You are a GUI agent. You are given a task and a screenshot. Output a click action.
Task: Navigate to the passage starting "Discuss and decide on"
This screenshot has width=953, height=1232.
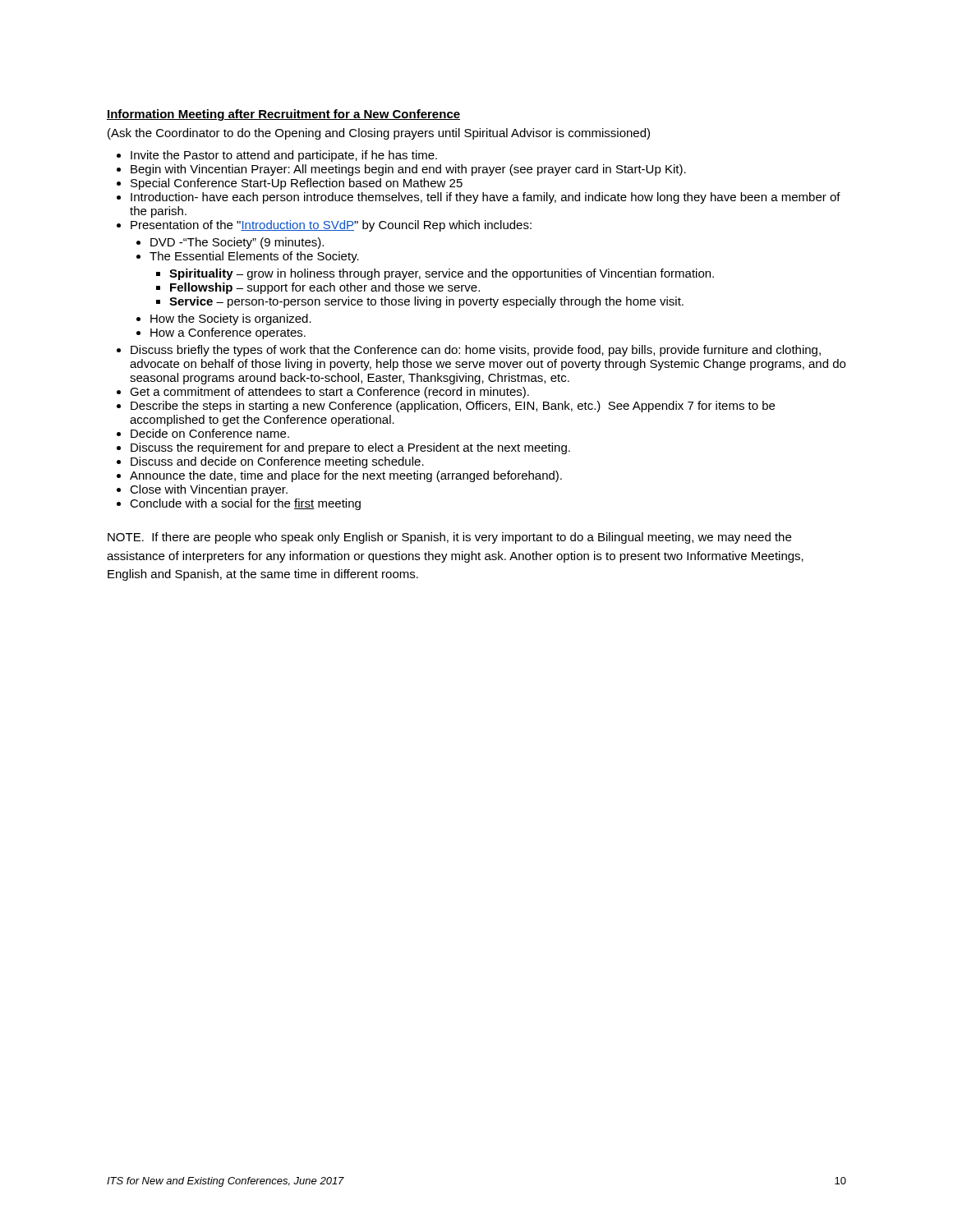point(488,461)
